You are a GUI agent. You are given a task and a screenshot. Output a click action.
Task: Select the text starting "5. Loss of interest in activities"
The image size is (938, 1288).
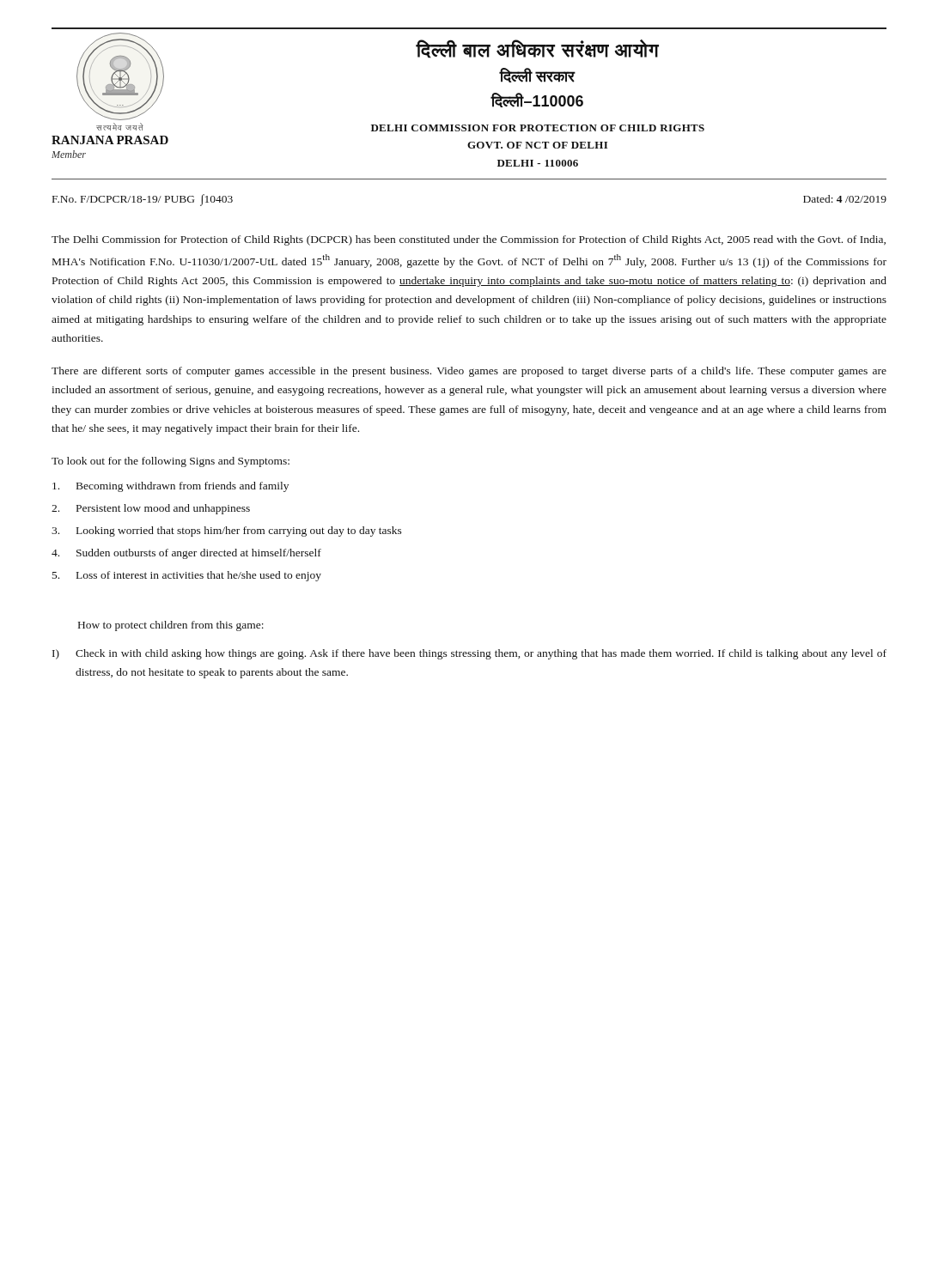(x=187, y=576)
